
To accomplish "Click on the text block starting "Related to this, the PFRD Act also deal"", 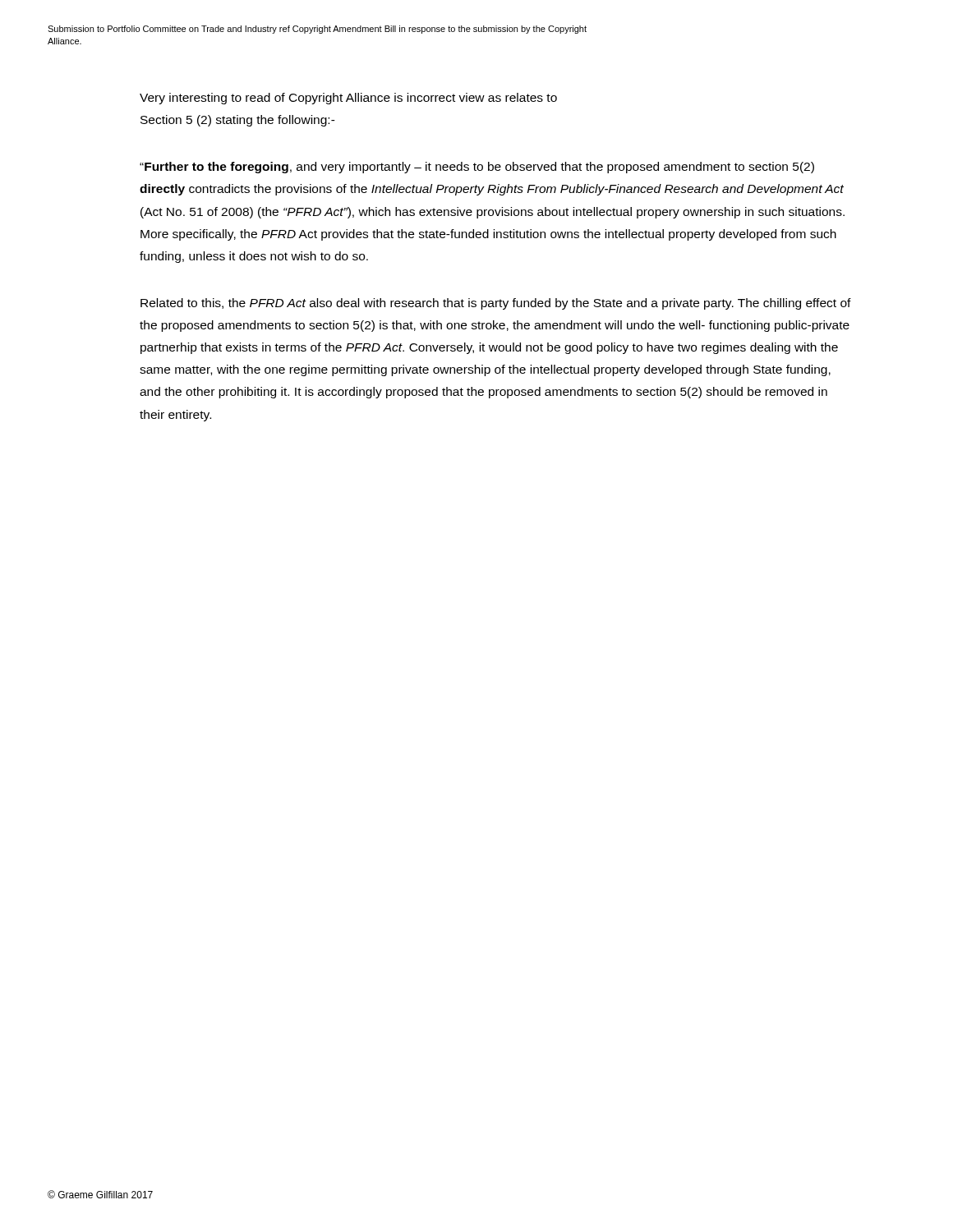I will tap(495, 358).
